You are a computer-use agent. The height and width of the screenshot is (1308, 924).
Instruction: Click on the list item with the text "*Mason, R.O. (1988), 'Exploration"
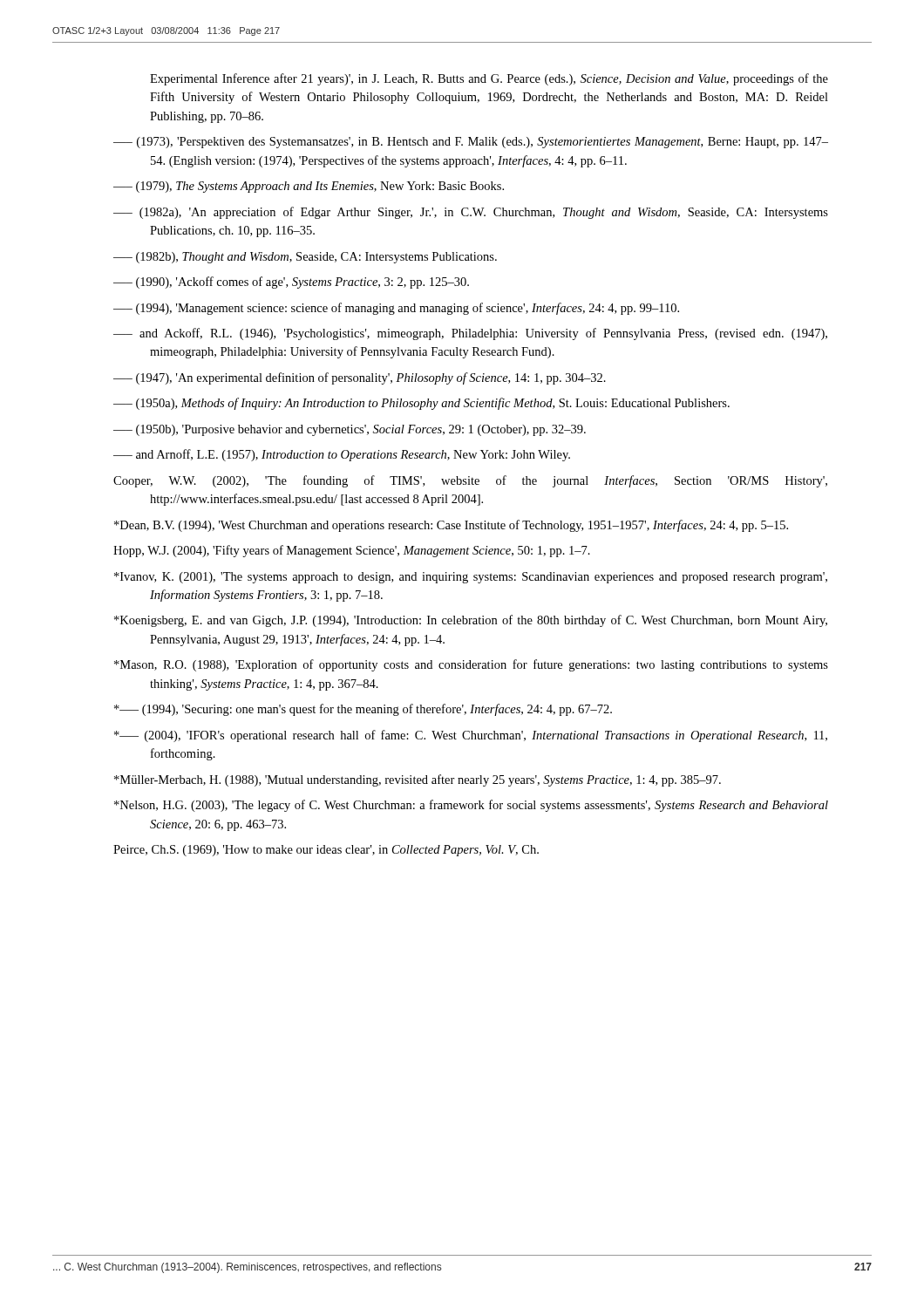(x=471, y=674)
